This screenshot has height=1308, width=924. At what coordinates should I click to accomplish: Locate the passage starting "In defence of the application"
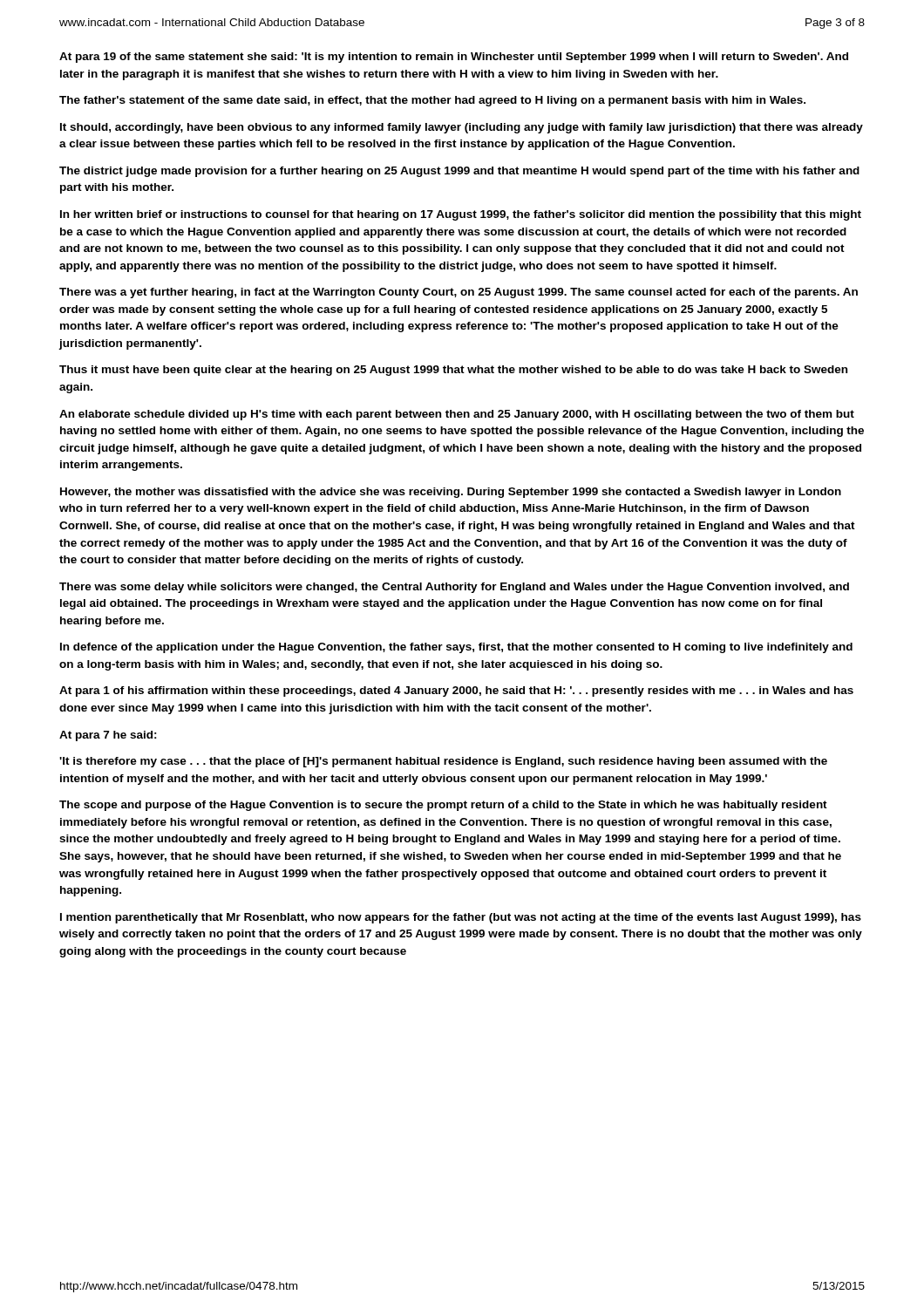coord(456,655)
